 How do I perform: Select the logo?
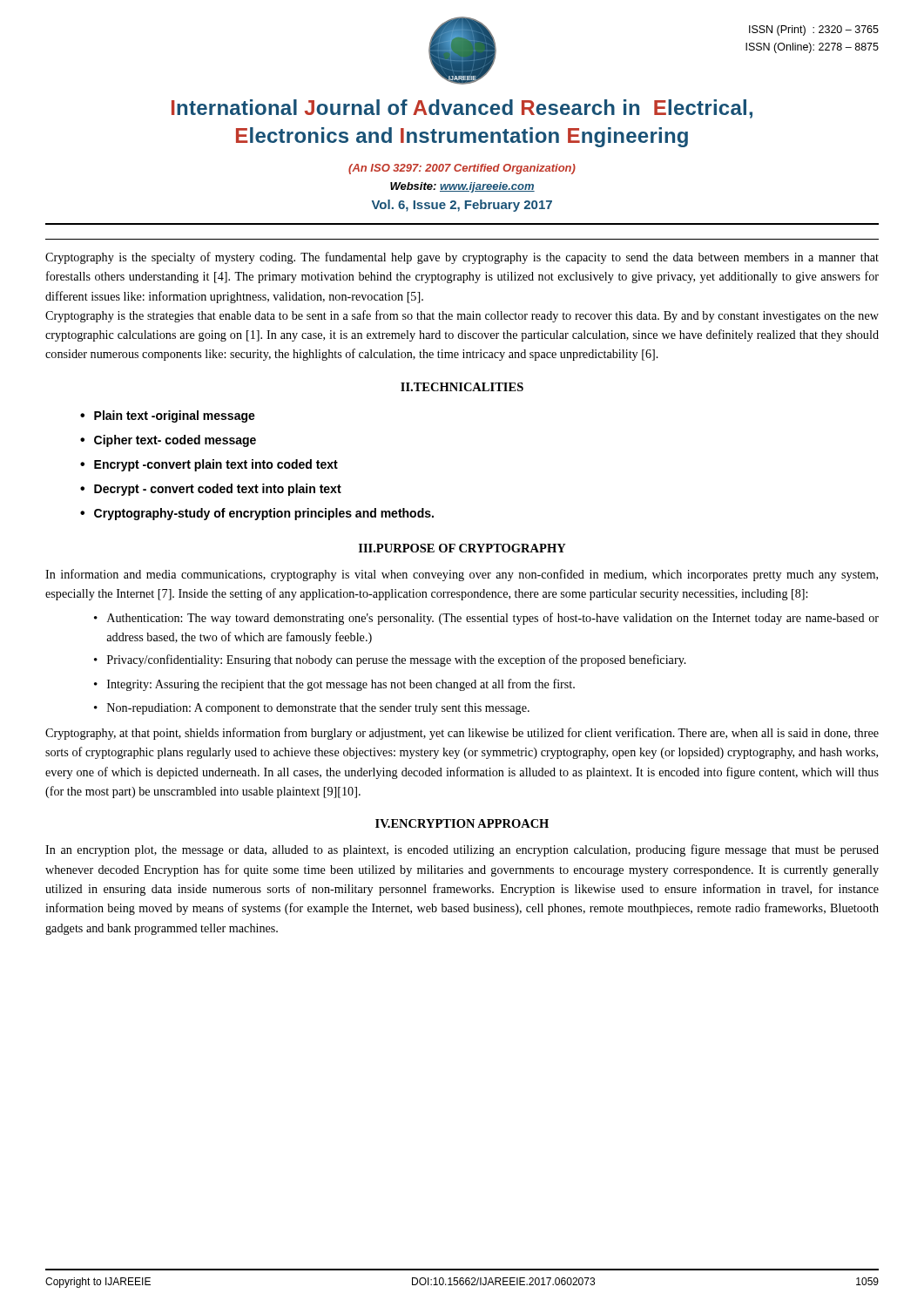[462, 52]
